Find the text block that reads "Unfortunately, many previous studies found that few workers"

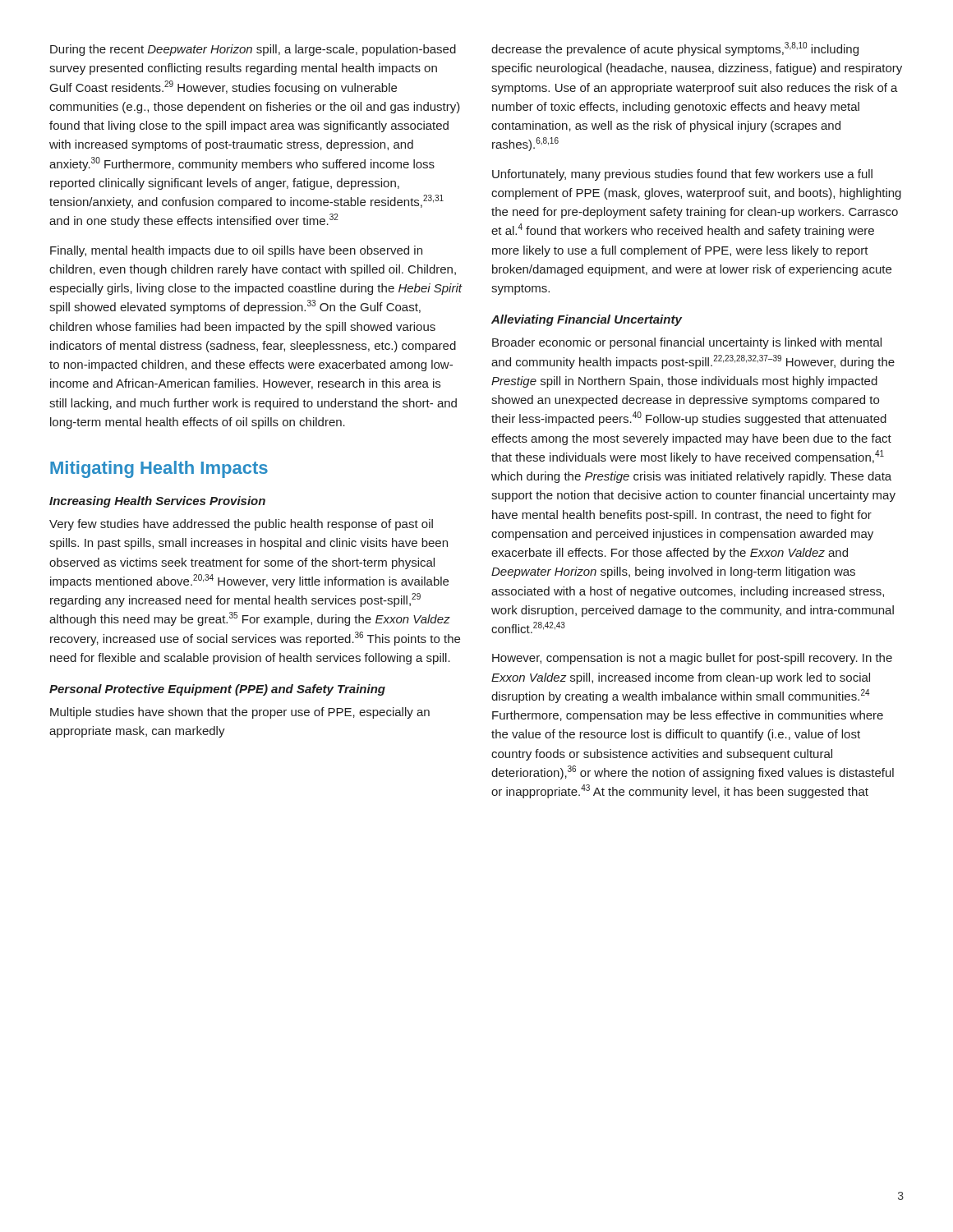(x=698, y=231)
